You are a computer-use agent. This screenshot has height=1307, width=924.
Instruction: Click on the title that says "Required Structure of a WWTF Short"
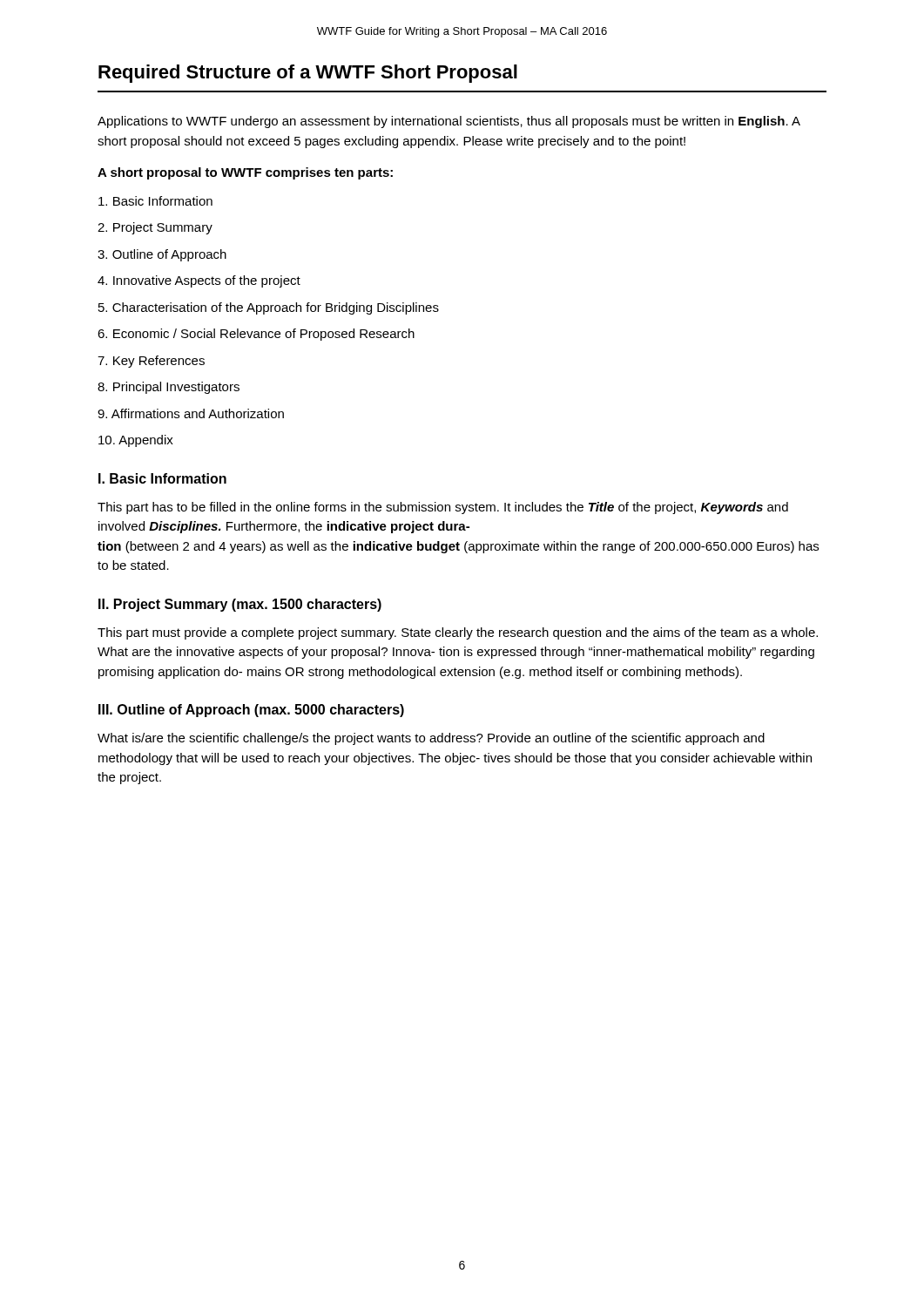pos(462,72)
